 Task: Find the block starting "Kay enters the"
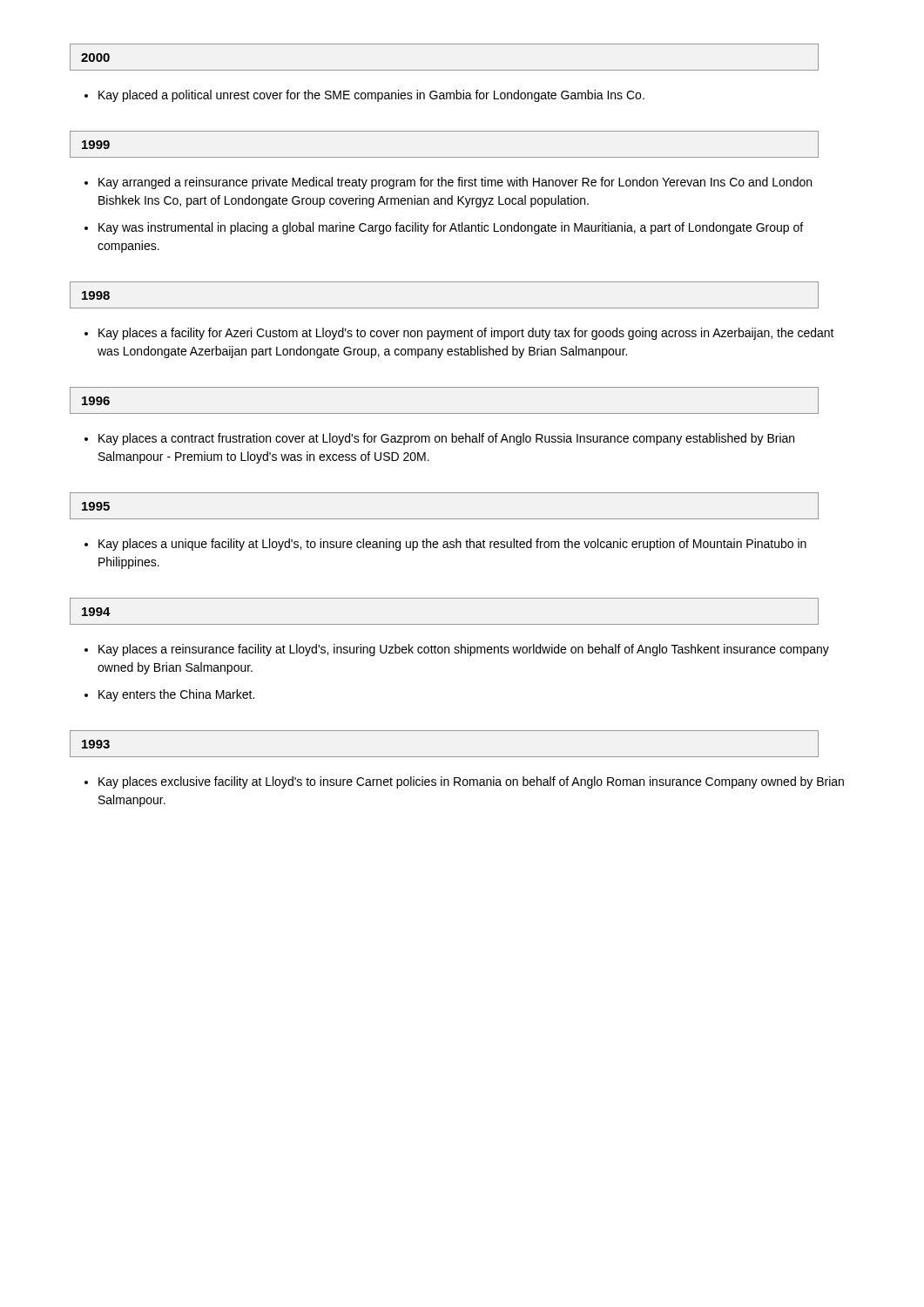point(176,695)
